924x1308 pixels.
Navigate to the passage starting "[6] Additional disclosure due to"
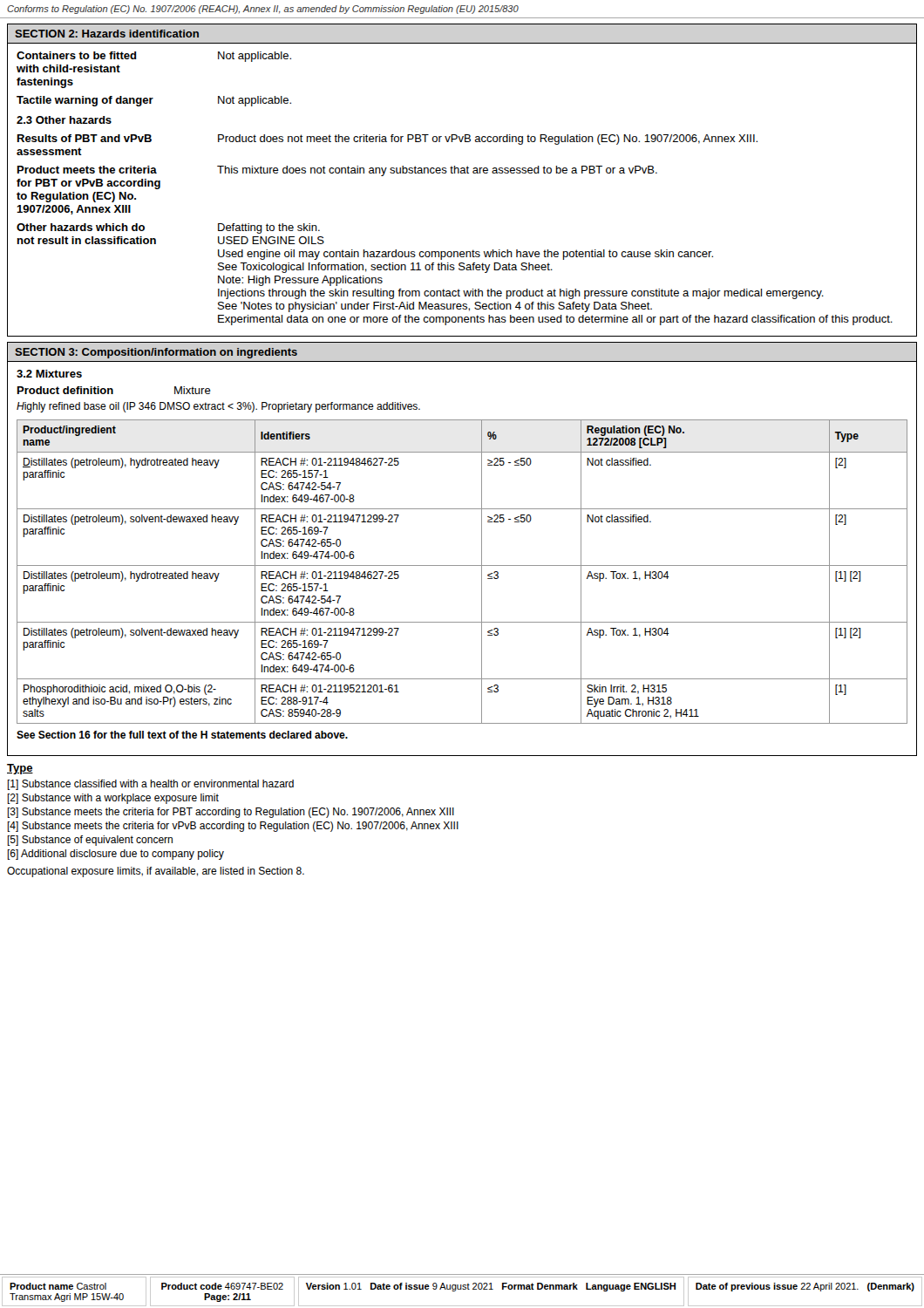pyautogui.click(x=115, y=854)
